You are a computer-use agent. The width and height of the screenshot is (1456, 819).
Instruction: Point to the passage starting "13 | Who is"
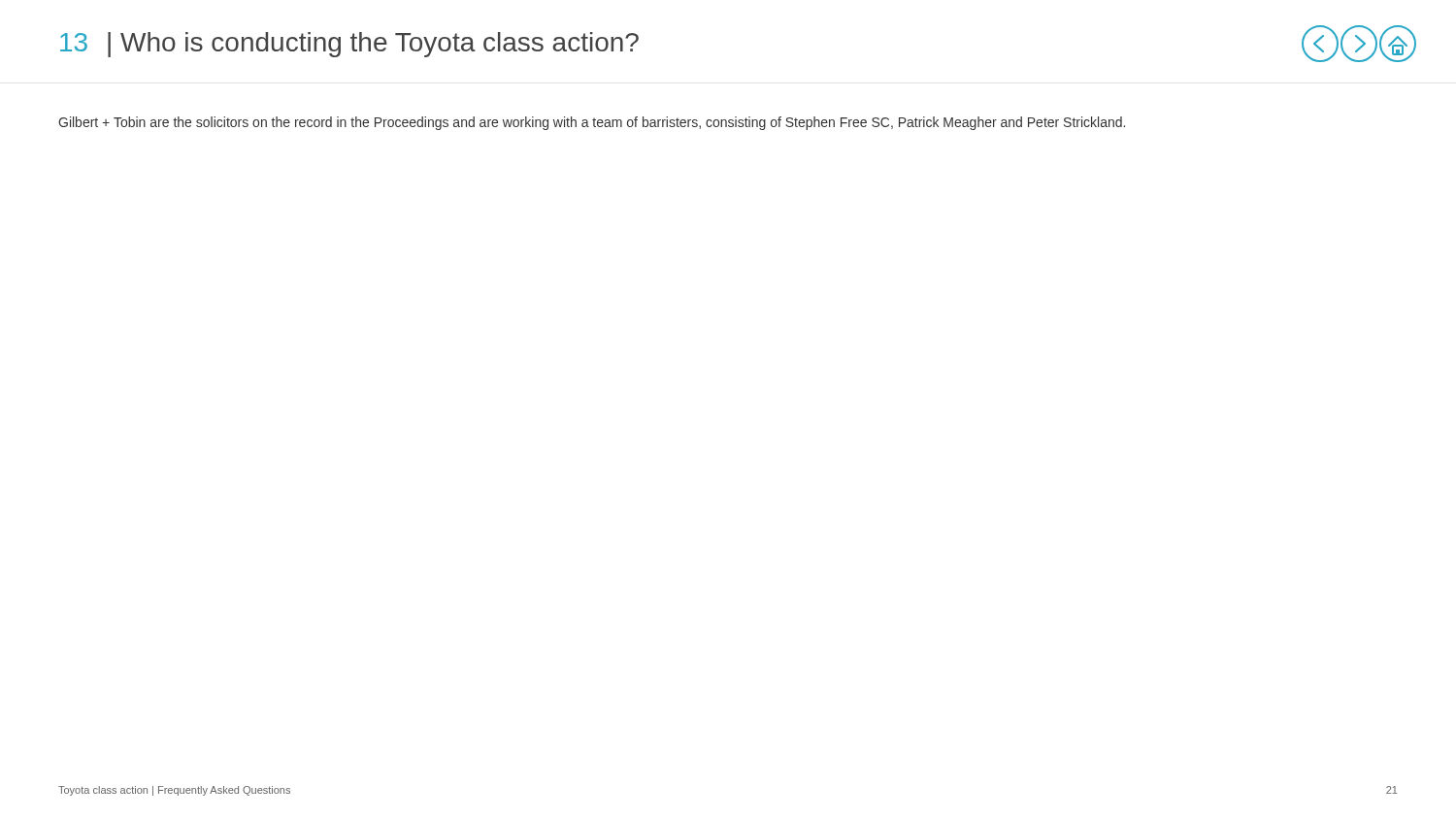pos(349,43)
